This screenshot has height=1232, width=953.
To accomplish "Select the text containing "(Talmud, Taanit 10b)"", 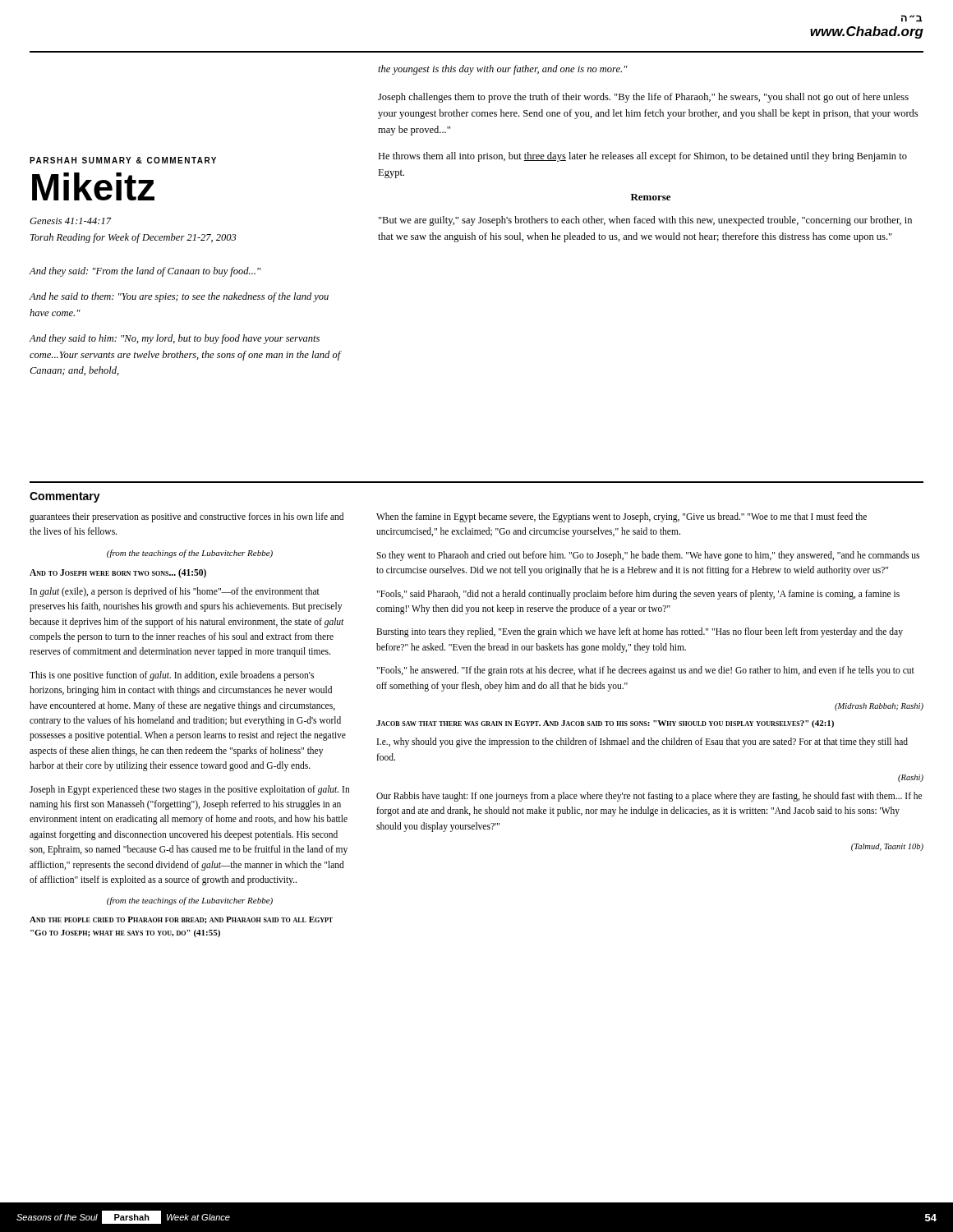I will [887, 847].
